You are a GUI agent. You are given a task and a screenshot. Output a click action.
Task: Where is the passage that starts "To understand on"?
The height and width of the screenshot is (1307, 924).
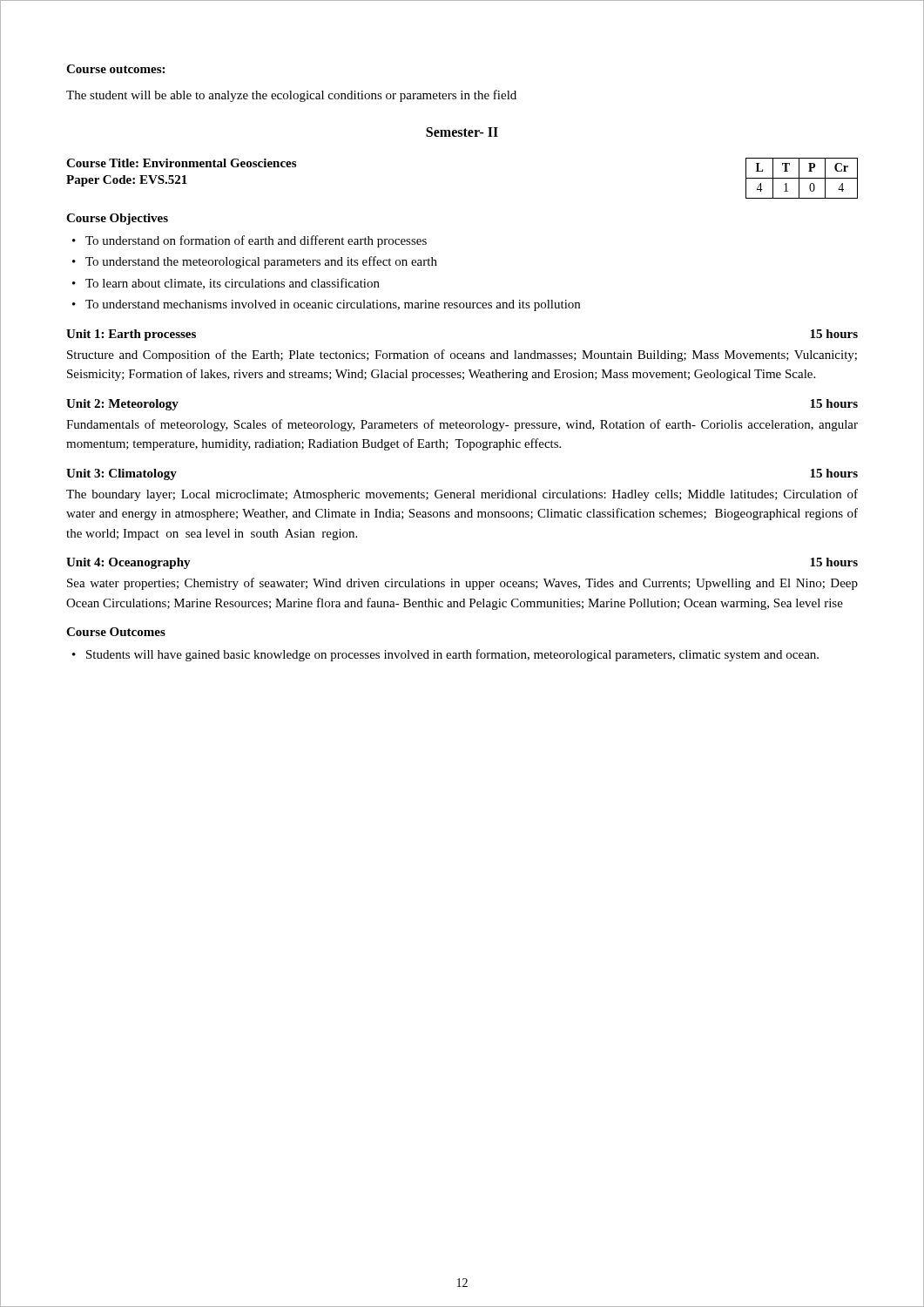pos(256,240)
